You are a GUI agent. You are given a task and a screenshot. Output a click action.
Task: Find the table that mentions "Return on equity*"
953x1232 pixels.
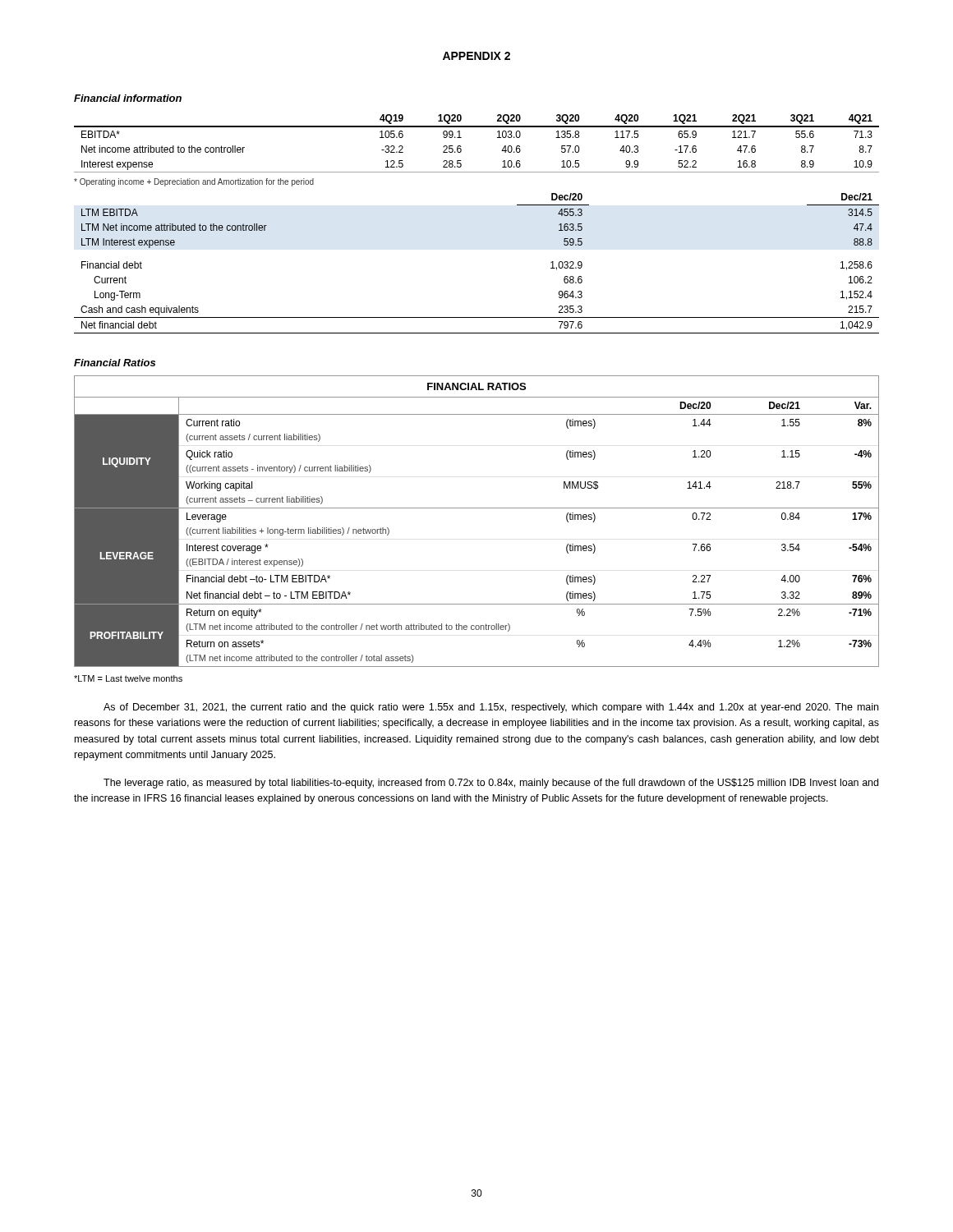476,521
